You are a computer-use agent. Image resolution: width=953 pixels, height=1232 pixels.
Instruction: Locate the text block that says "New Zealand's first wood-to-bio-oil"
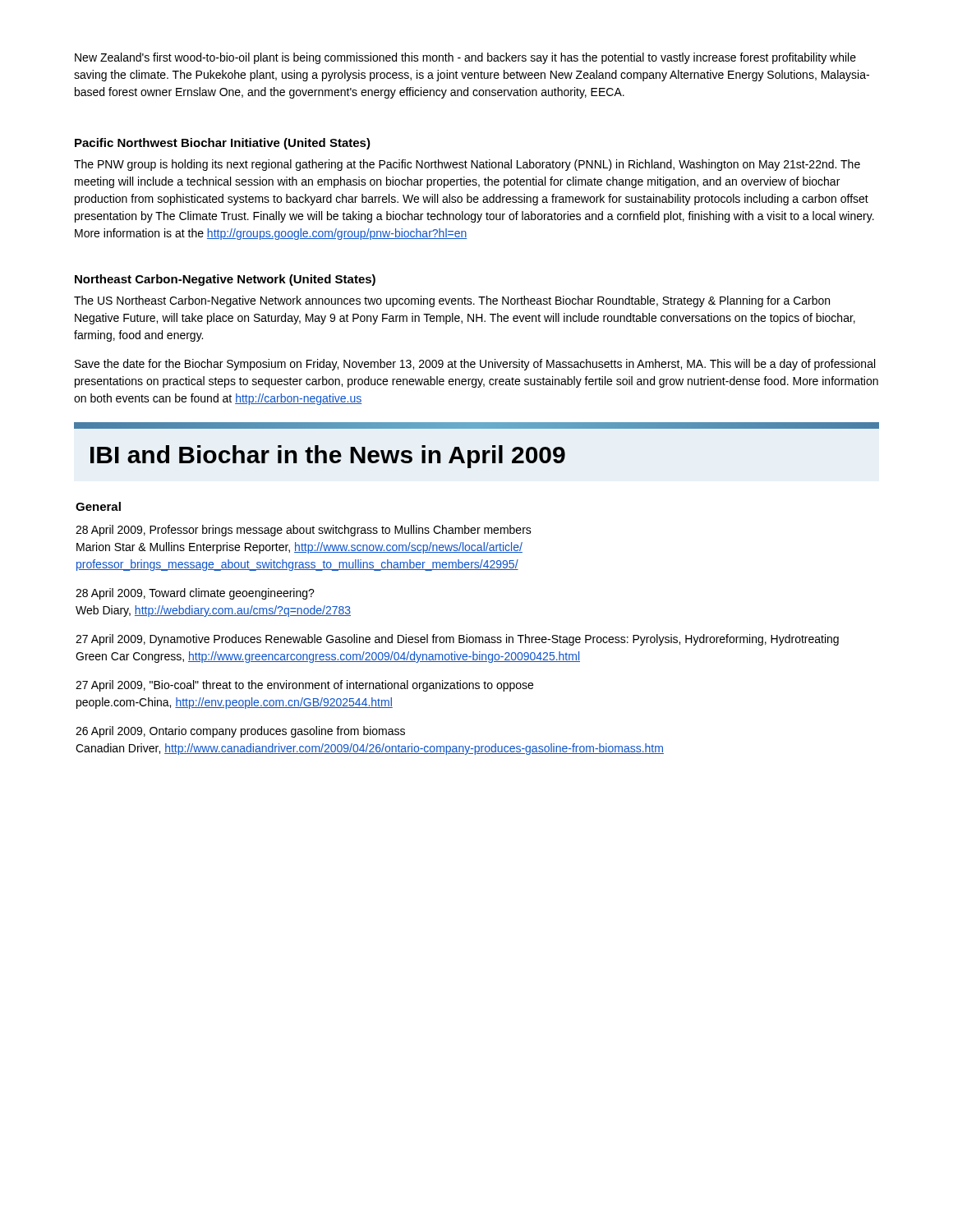point(472,75)
